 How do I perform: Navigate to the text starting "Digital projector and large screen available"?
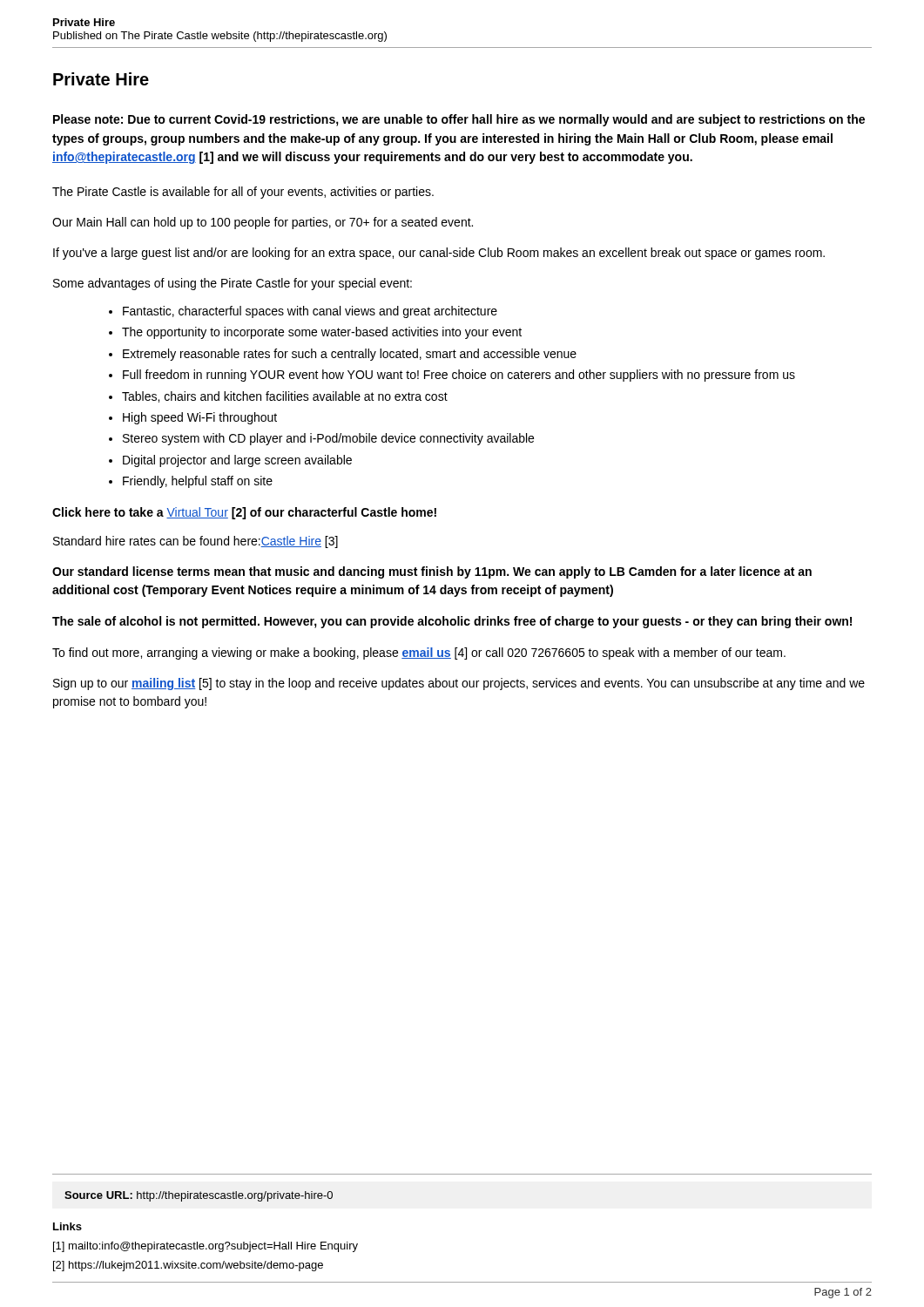(237, 460)
